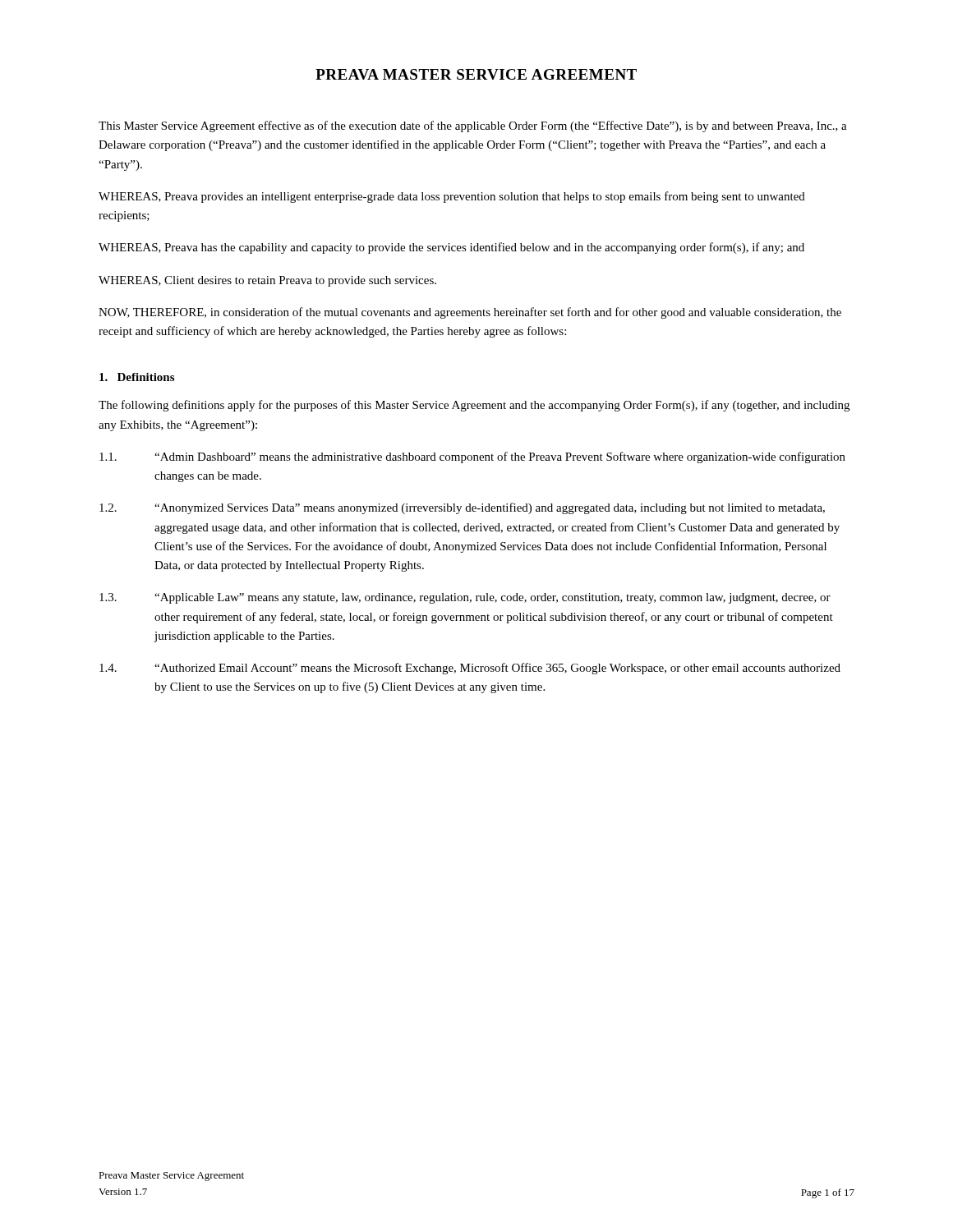Screen dimensions: 1232x953
Task: Point to the block beginning "WHEREAS, Preava provides an intelligent enterprise-grade data loss"
Action: pos(452,206)
